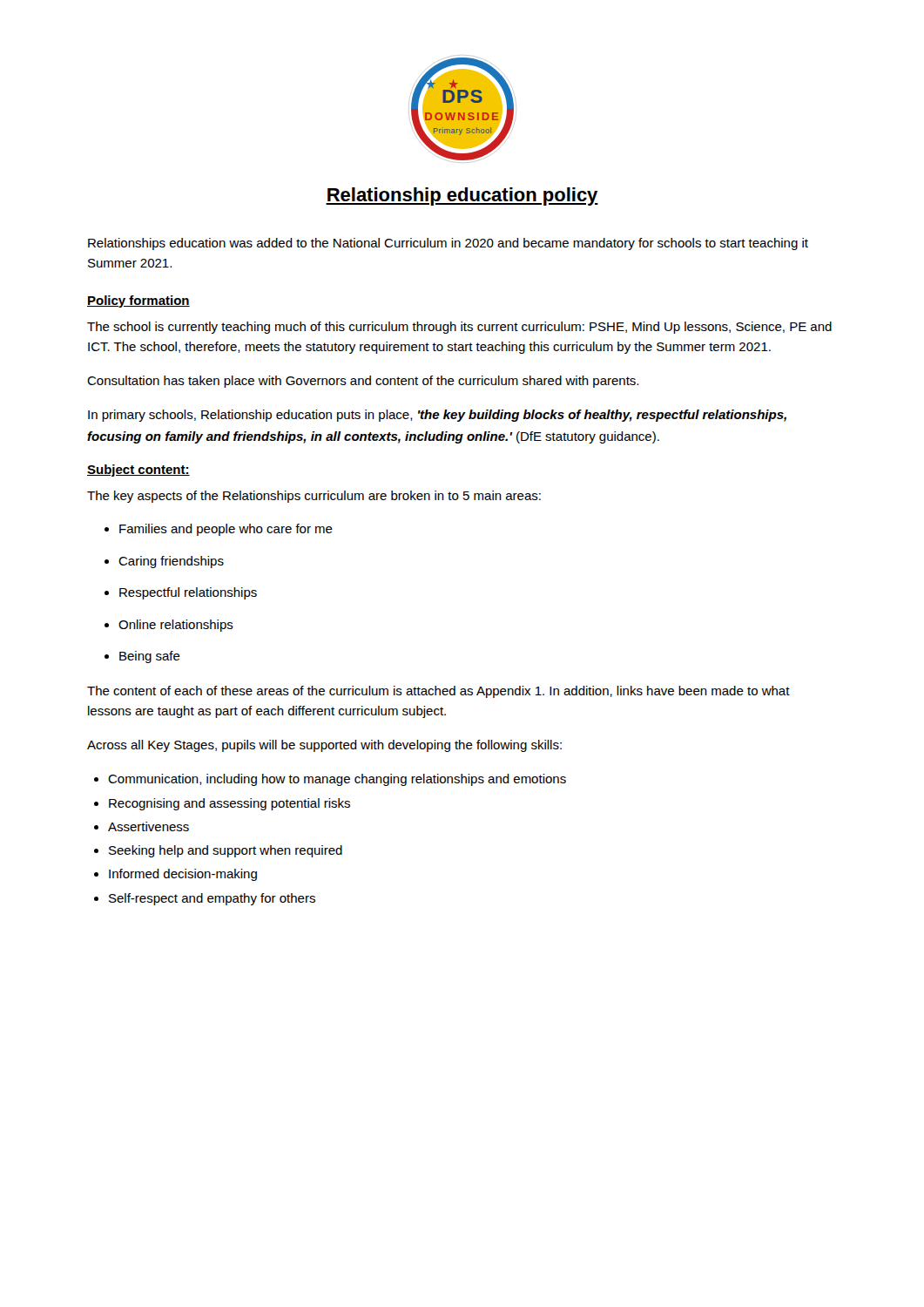Viewport: 924px width, 1307px height.
Task: Find the text block with the text "The content of each of these areas of"
Action: 438,700
